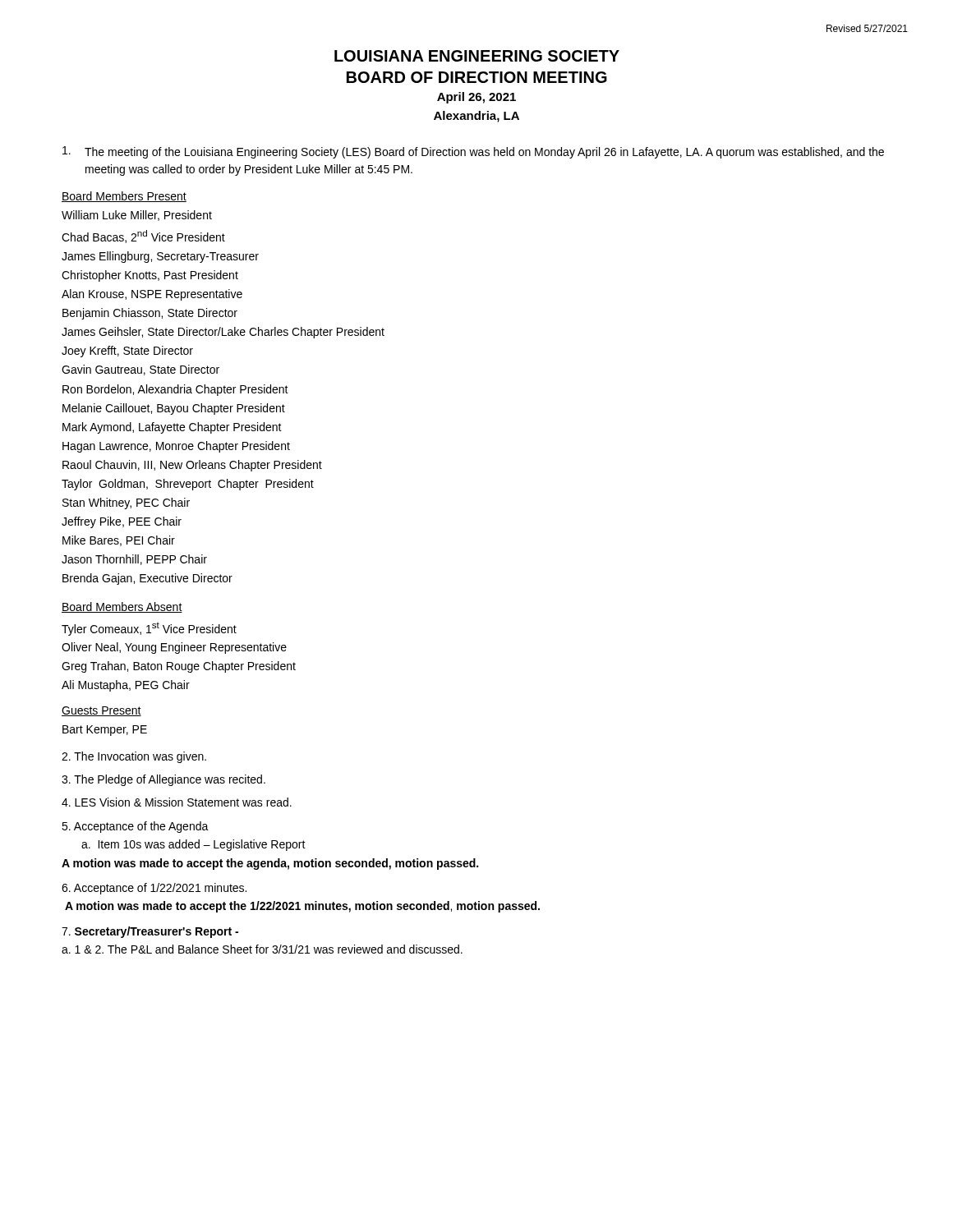Point to the region starting "7. Secretary/Treasurer's Report - a."
This screenshot has height=1232, width=953.
pos(262,940)
